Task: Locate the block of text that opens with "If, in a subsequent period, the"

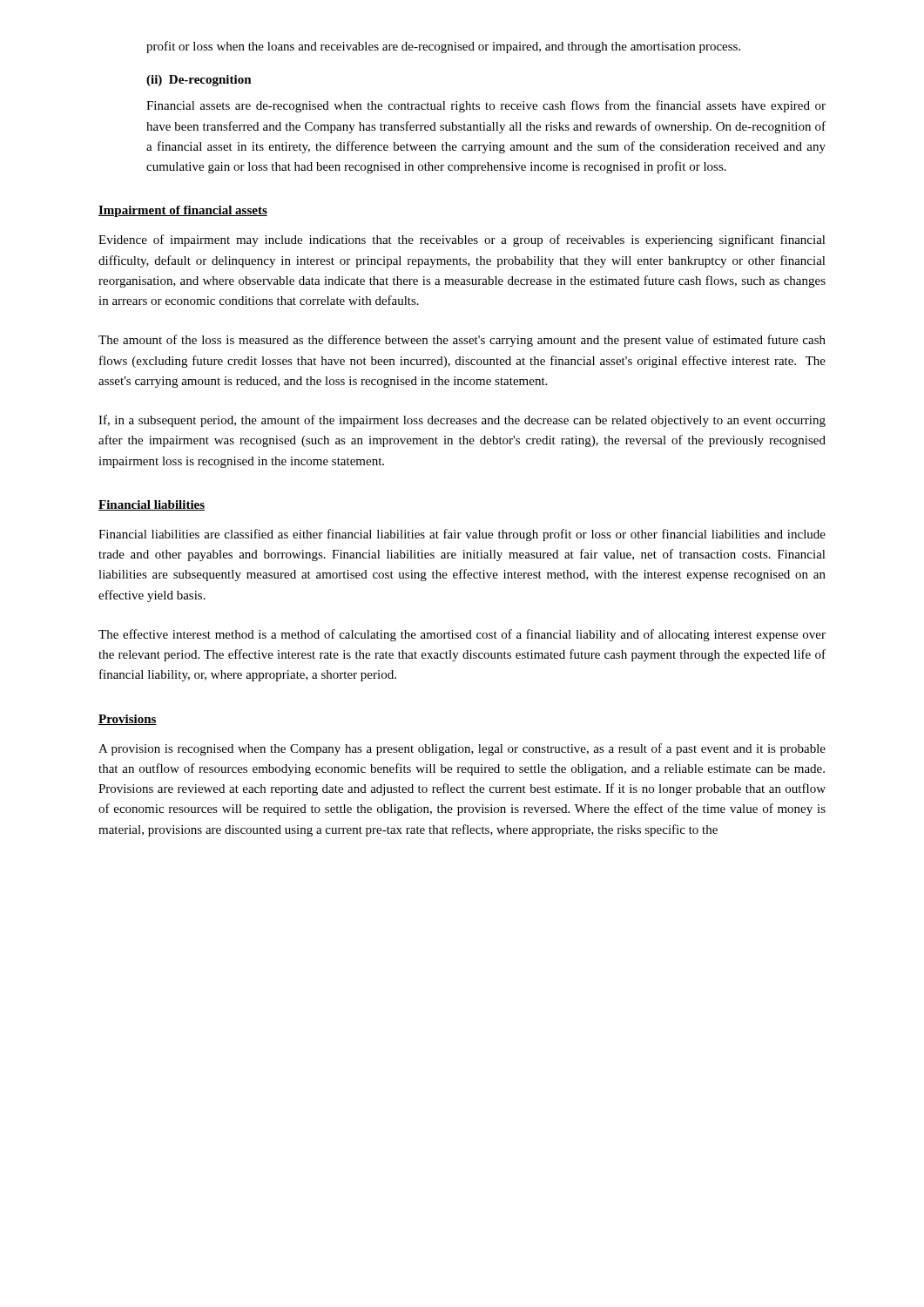Action: [462, 441]
